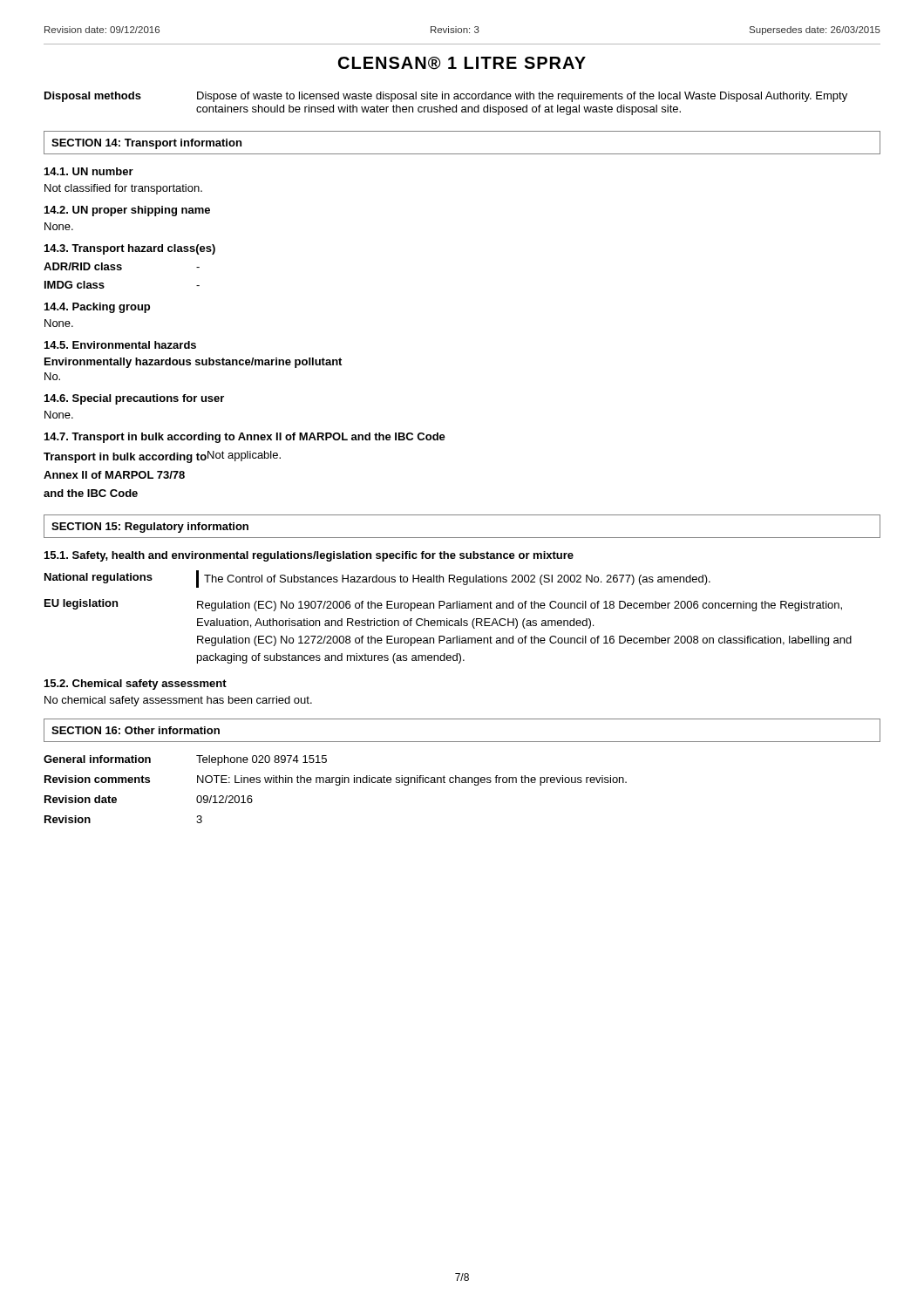The width and height of the screenshot is (924, 1308).
Task: Select the element starting "National regulations The Control of Substances"
Action: point(462,579)
